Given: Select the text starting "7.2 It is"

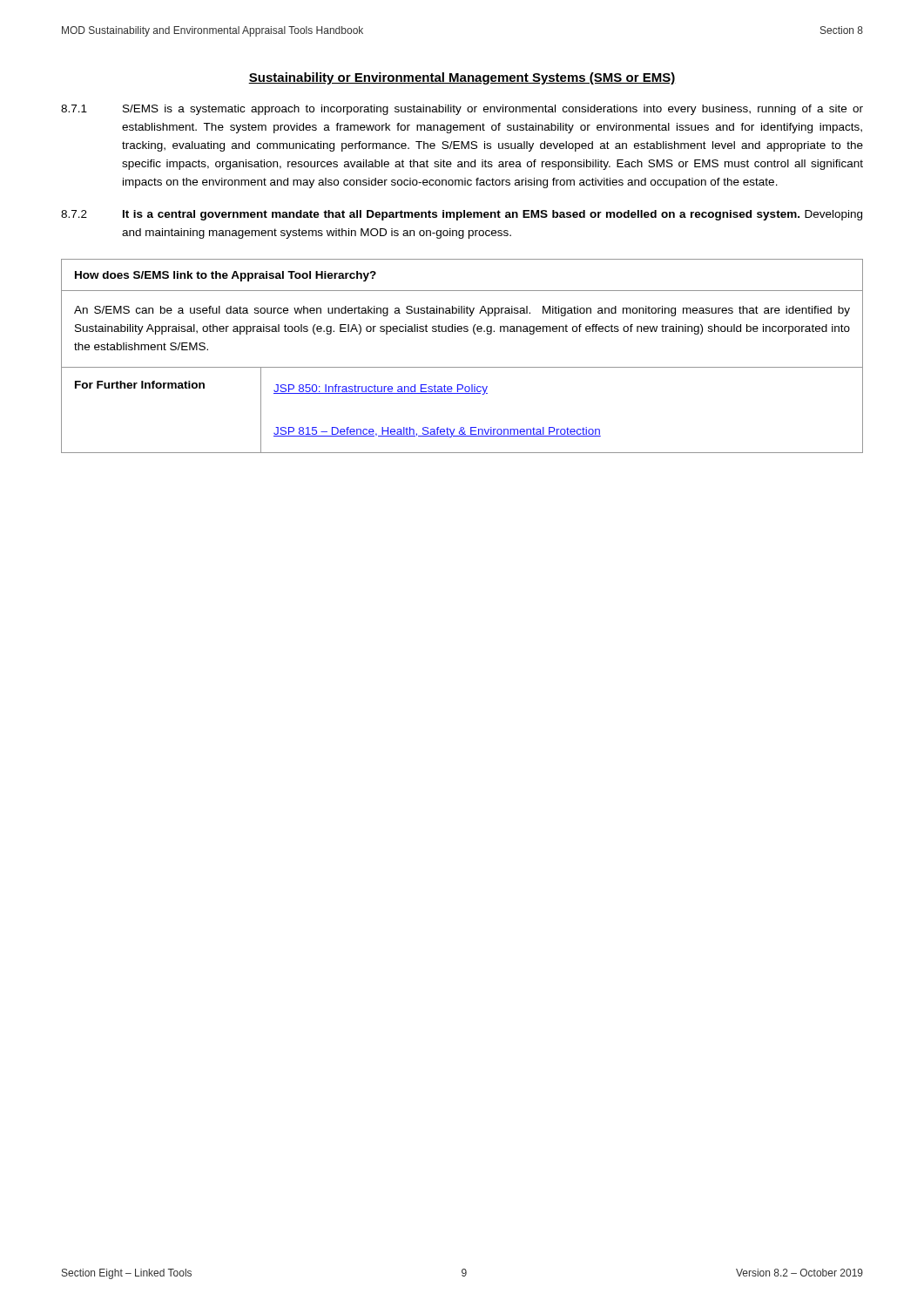Looking at the screenshot, I should tap(462, 224).
